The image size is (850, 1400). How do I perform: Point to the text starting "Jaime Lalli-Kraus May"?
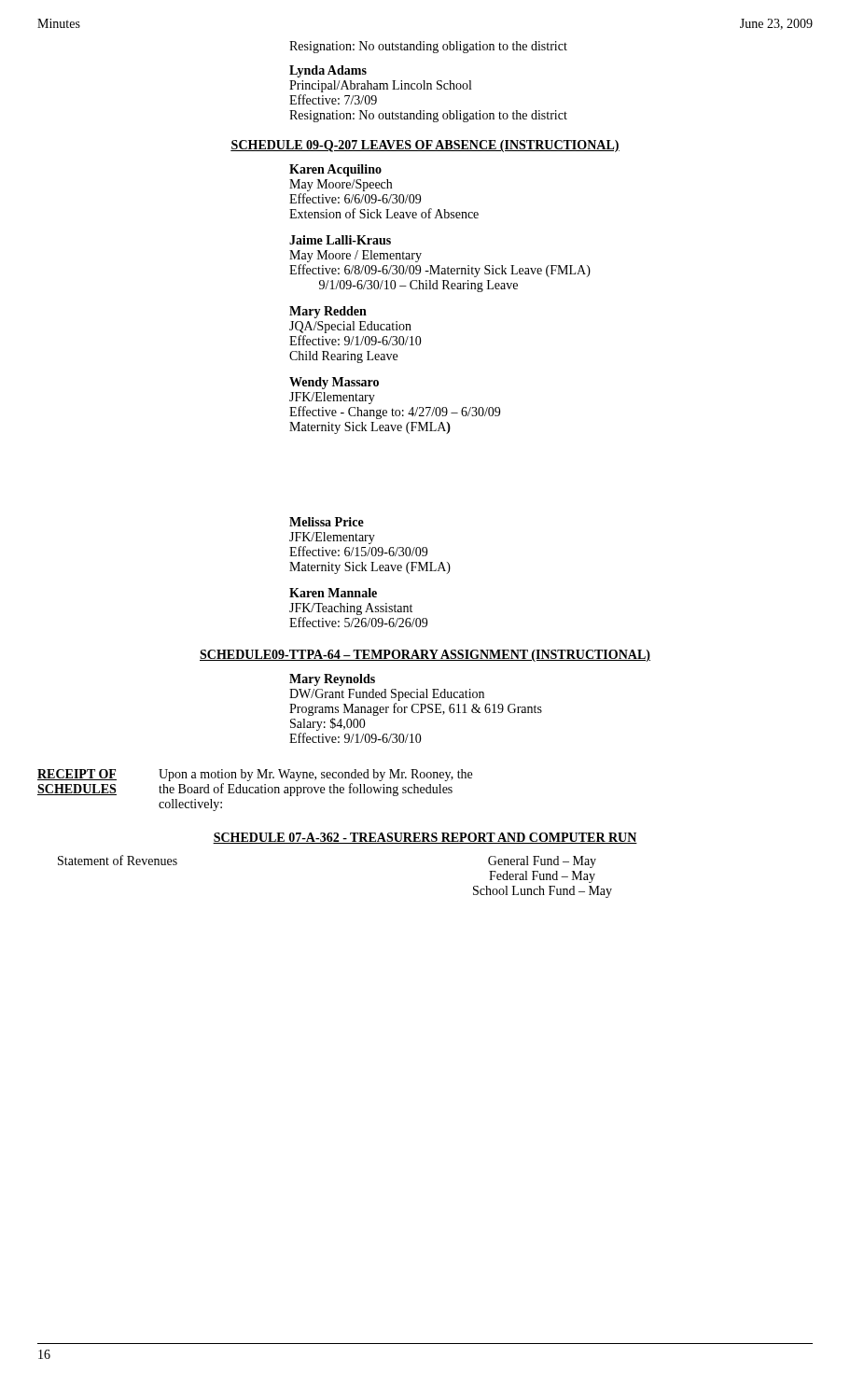(440, 263)
